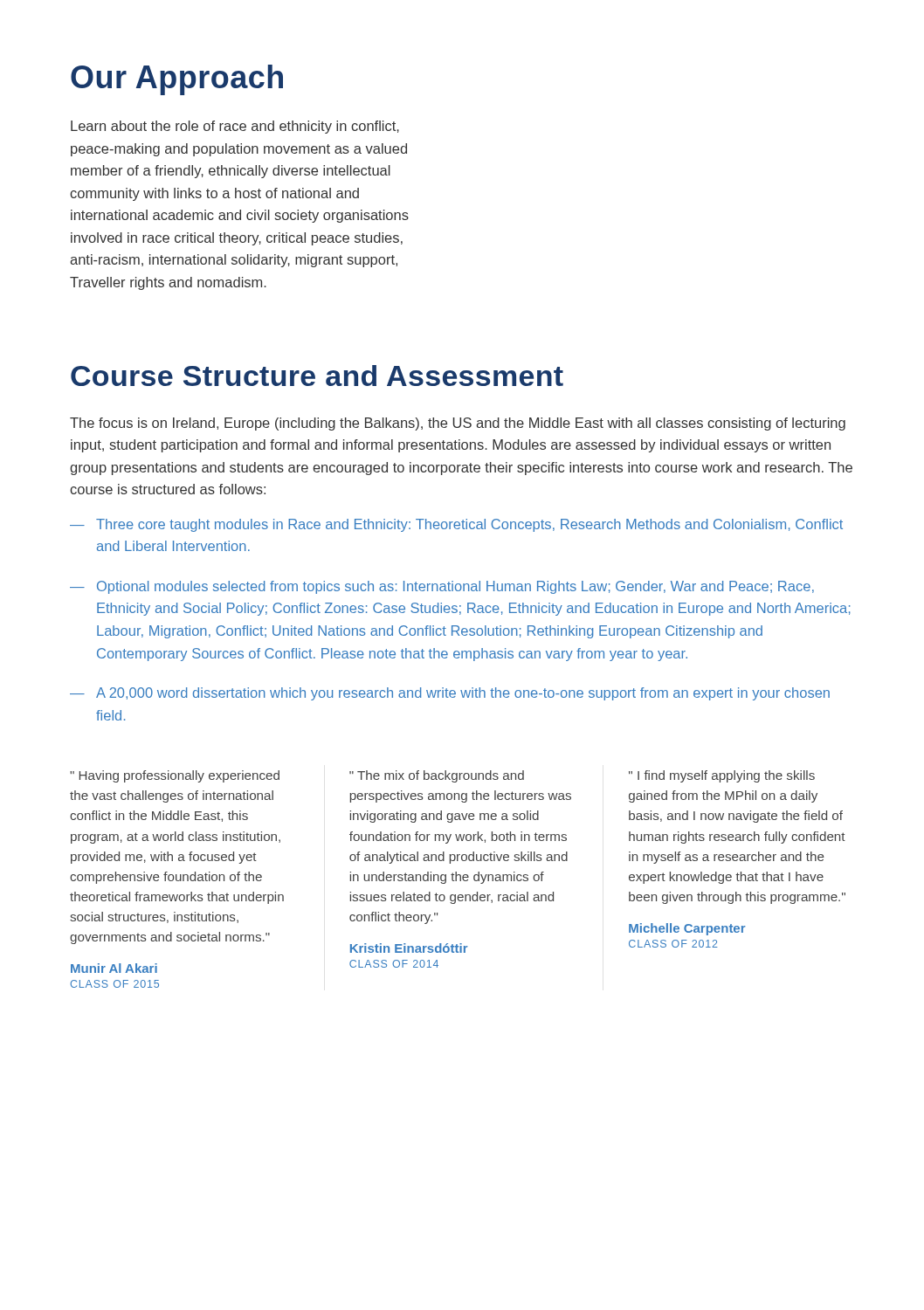Point to the text starting "Course Structure and Assessment"
This screenshot has width=924, height=1310.
tap(462, 376)
